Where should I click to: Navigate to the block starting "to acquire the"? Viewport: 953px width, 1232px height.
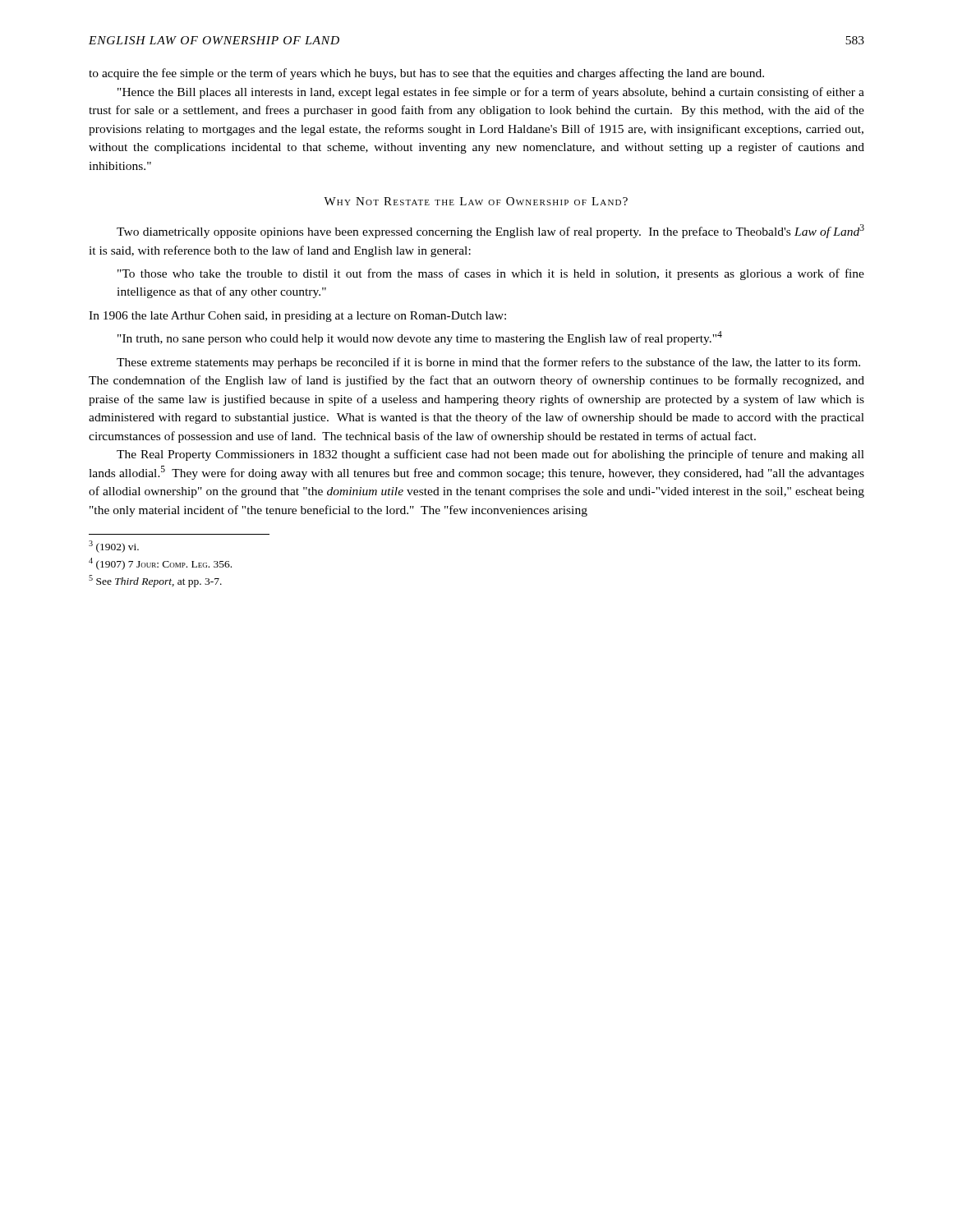point(427,73)
